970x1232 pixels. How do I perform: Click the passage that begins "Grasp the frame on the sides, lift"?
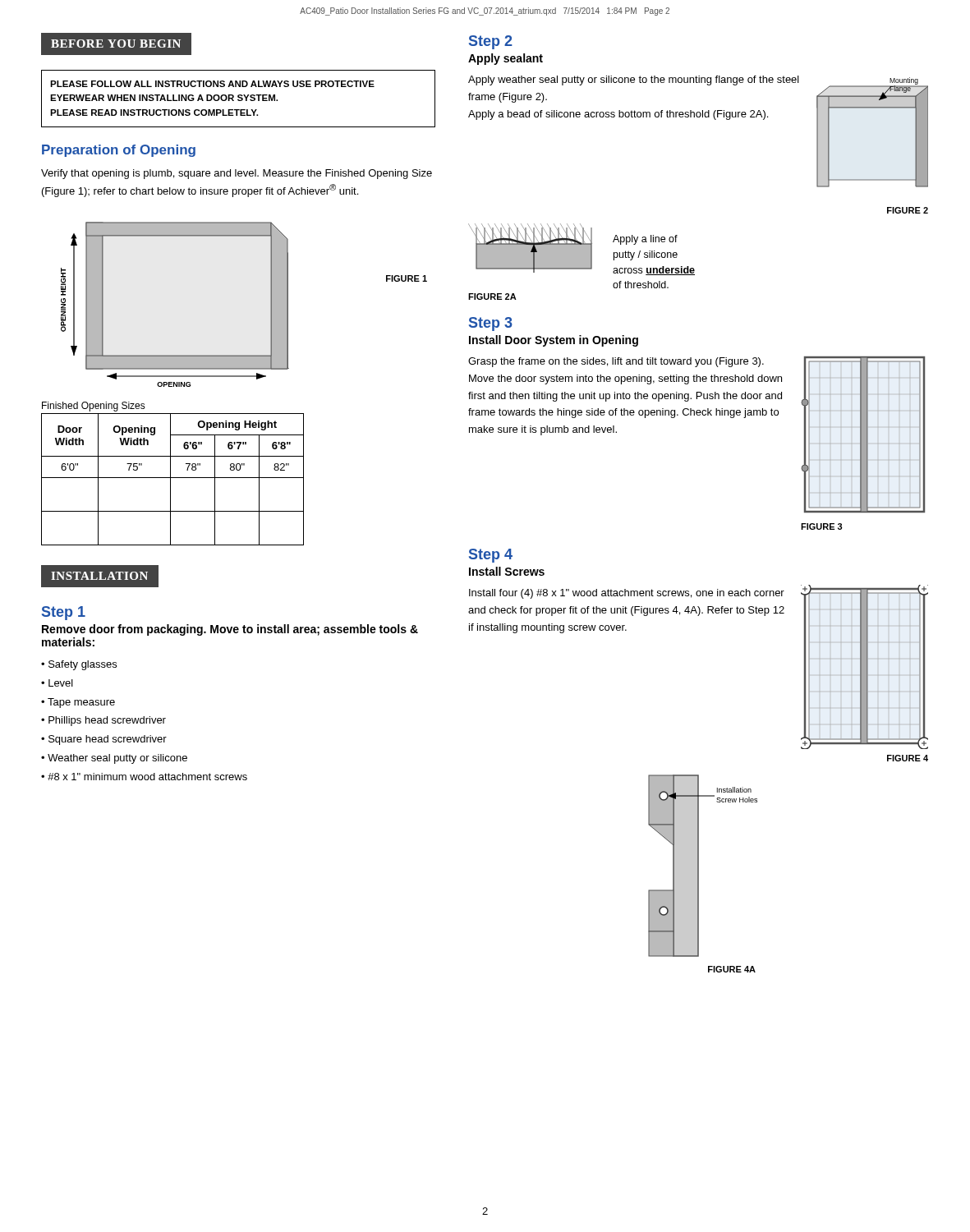click(x=625, y=395)
